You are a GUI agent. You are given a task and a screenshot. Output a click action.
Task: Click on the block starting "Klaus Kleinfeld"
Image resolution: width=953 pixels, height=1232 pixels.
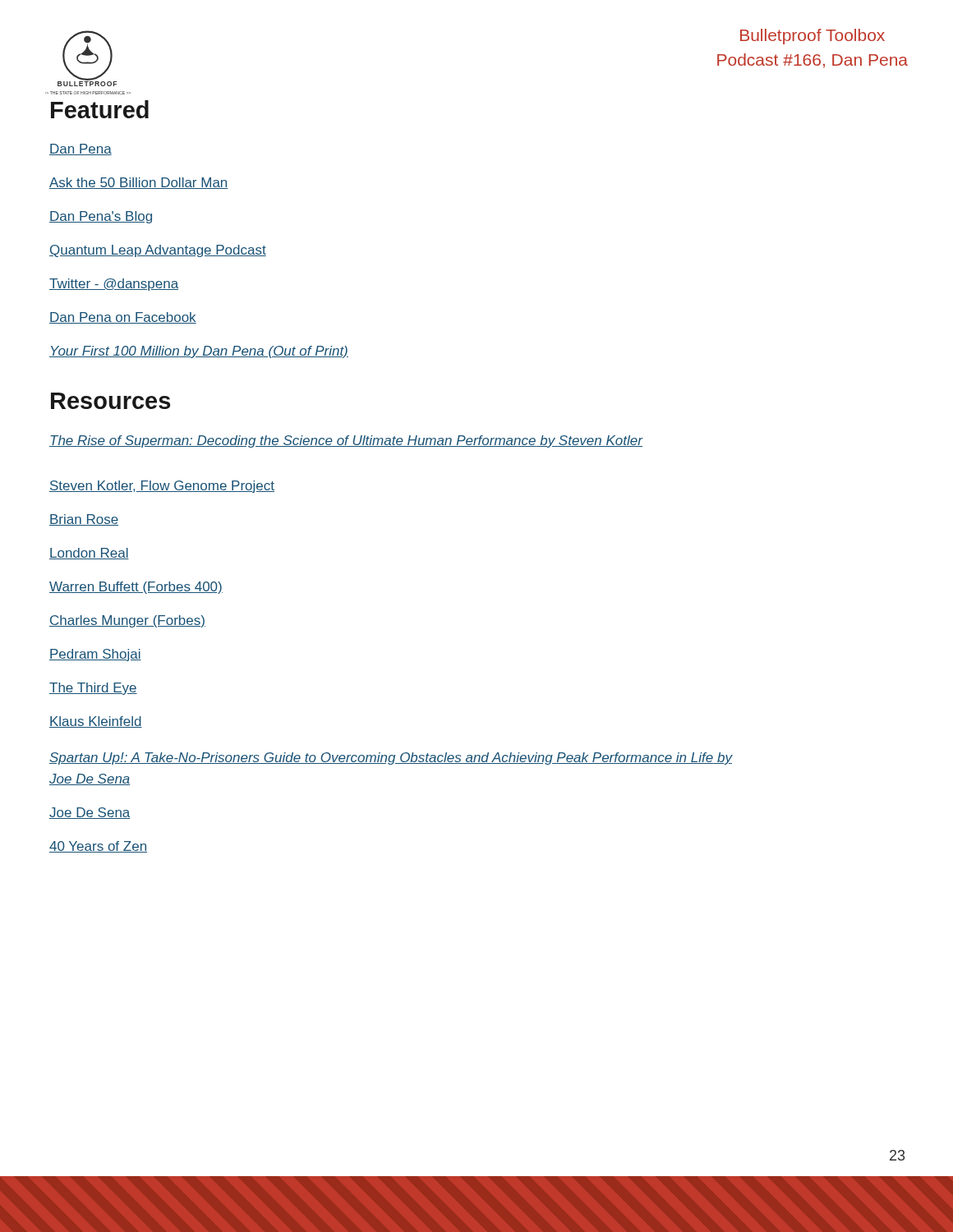click(95, 722)
